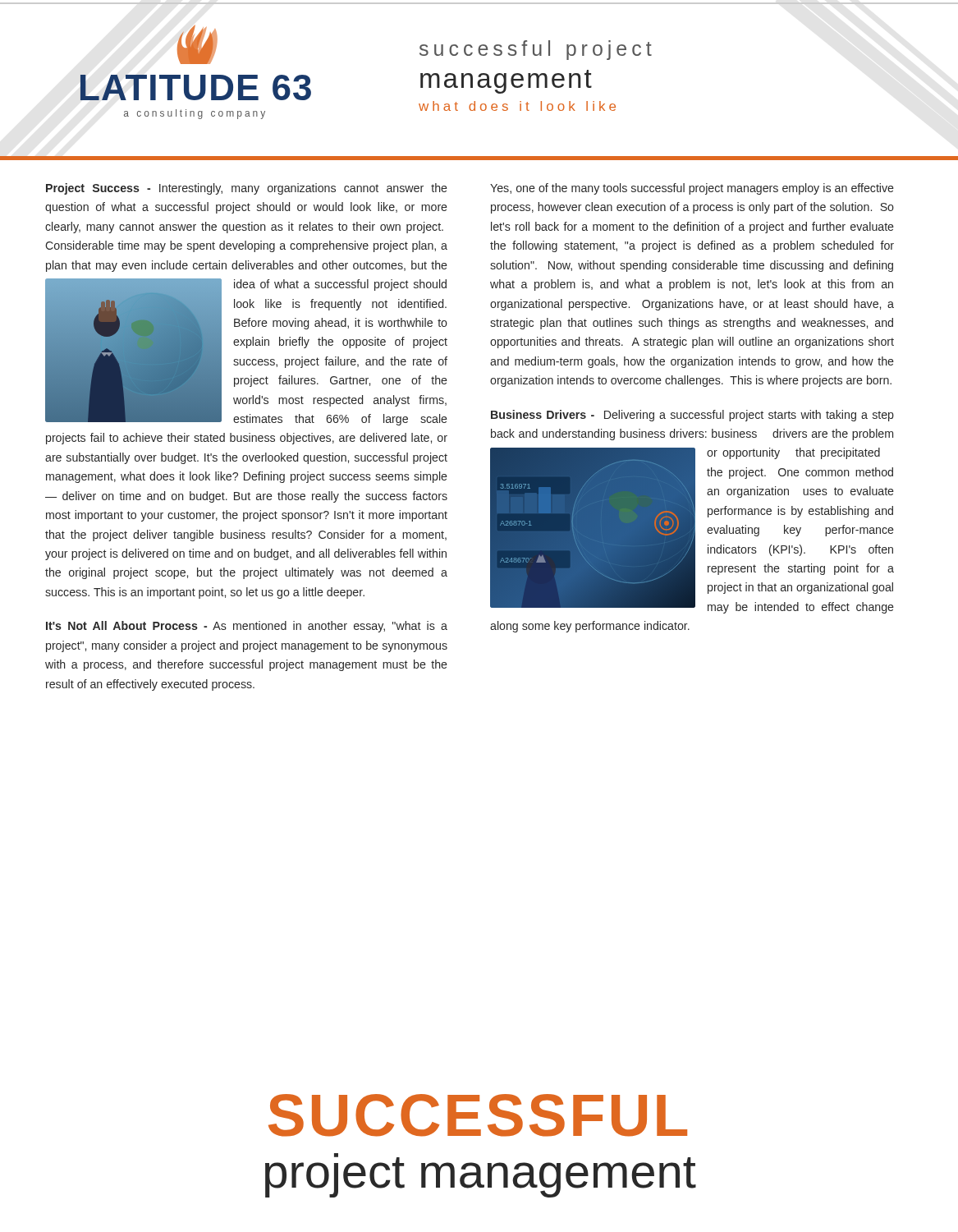This screenshot has width=958, height=1232.
Task: Locate the text block that says "Yes, one of the many"
Action: [692, 284]
